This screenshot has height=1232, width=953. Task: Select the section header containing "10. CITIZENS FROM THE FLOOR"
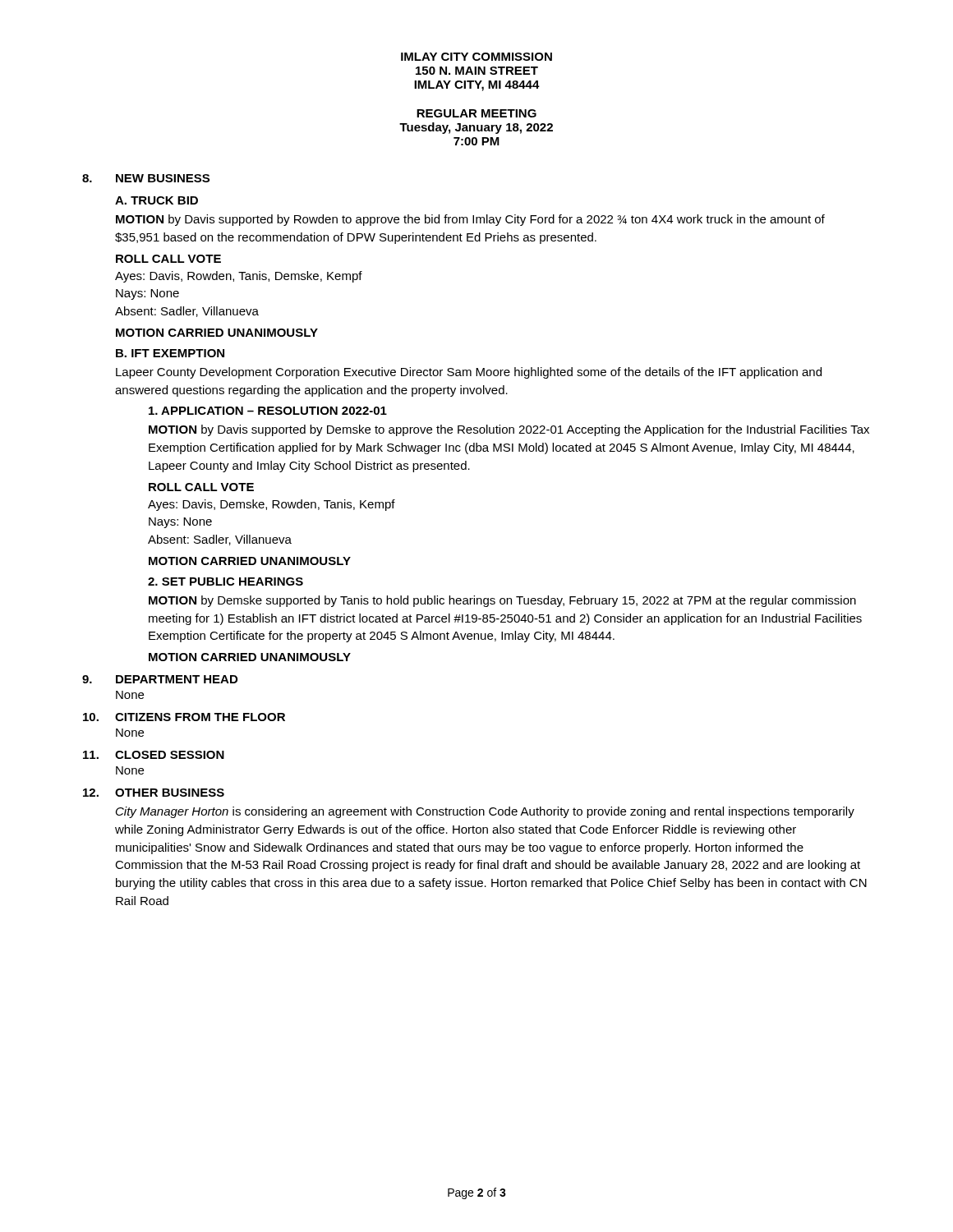[x=184, y=717]
